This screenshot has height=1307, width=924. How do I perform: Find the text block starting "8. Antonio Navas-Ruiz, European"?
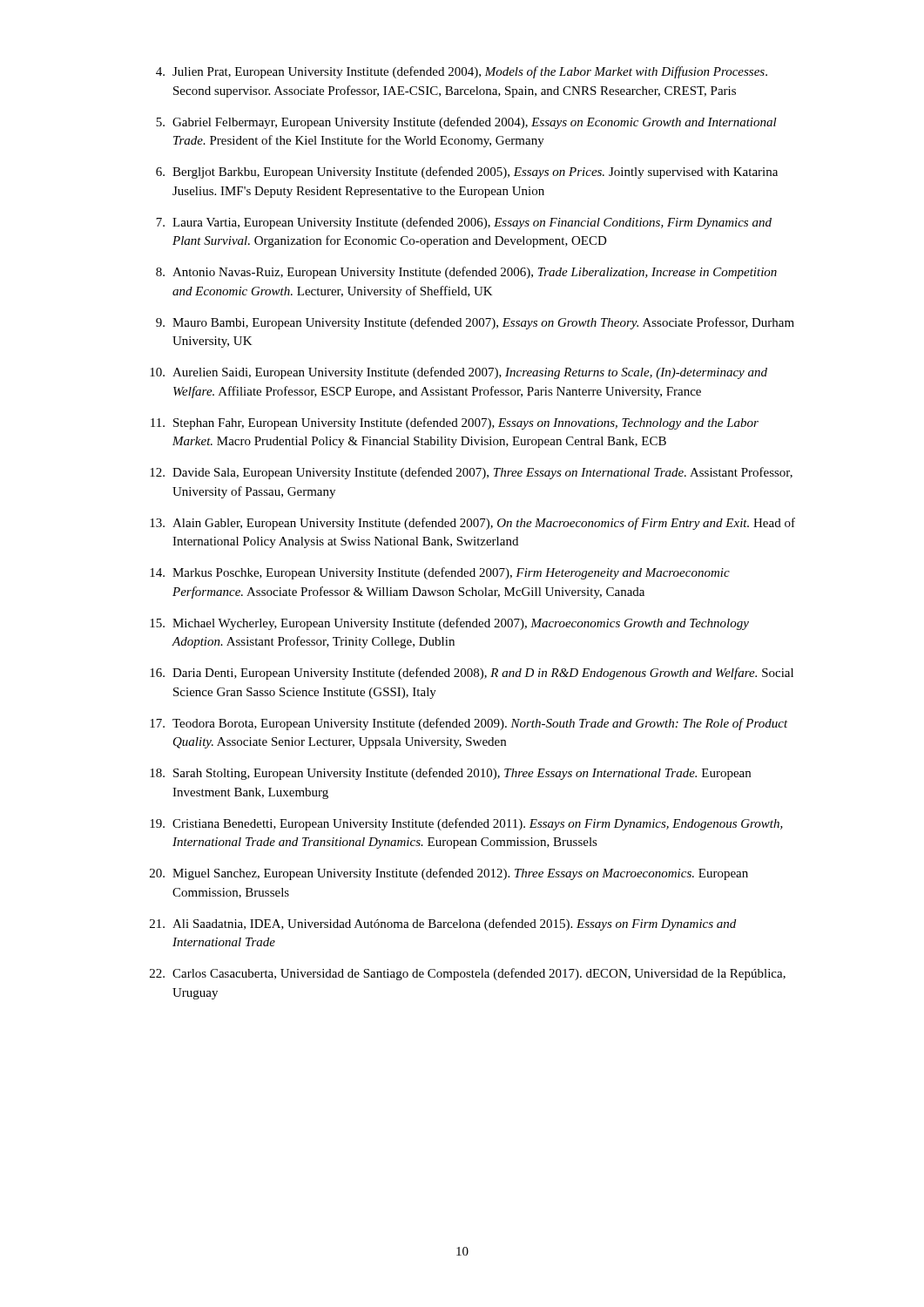pos(462,282)
